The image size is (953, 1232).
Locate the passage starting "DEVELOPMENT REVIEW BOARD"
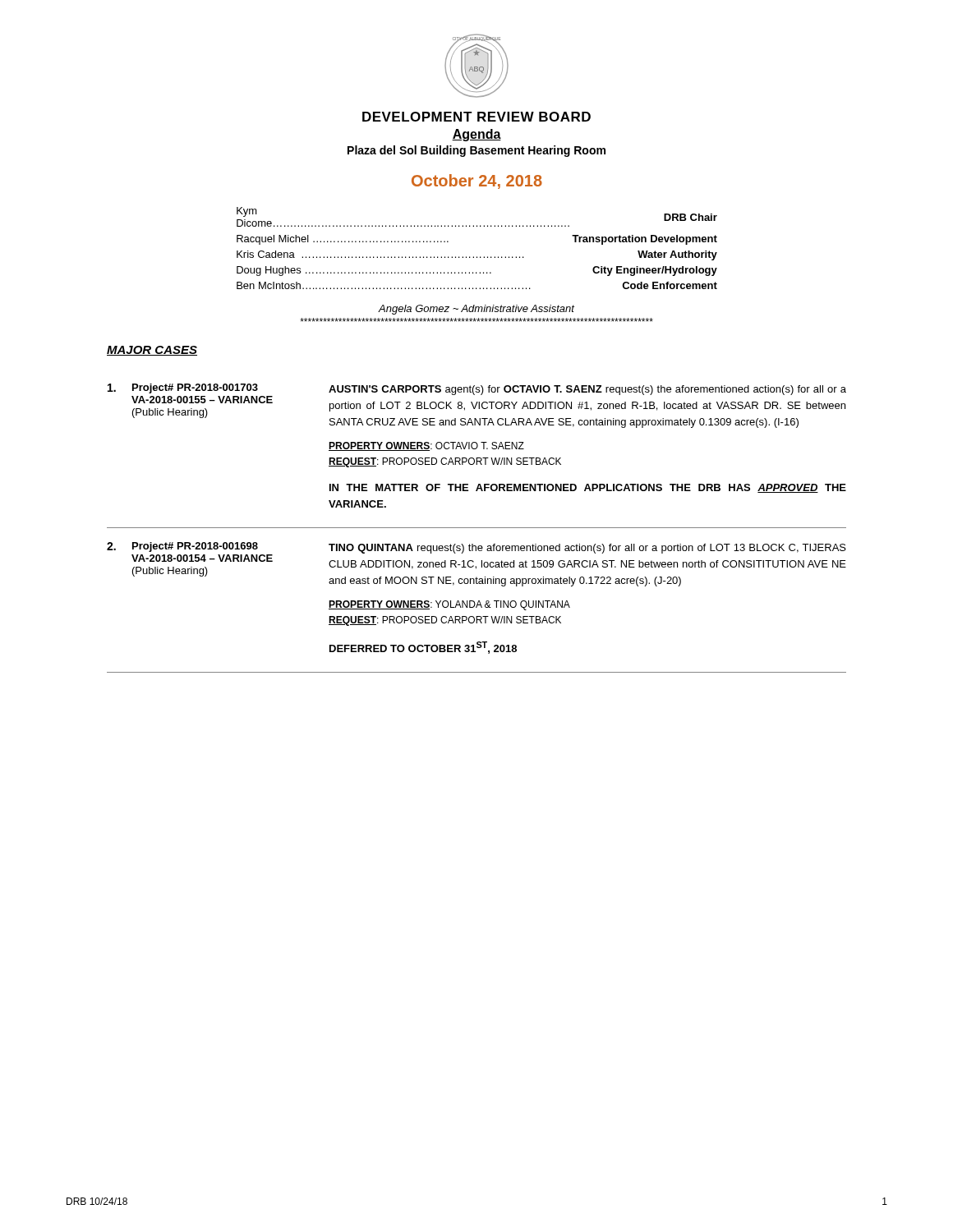[476, 133]
